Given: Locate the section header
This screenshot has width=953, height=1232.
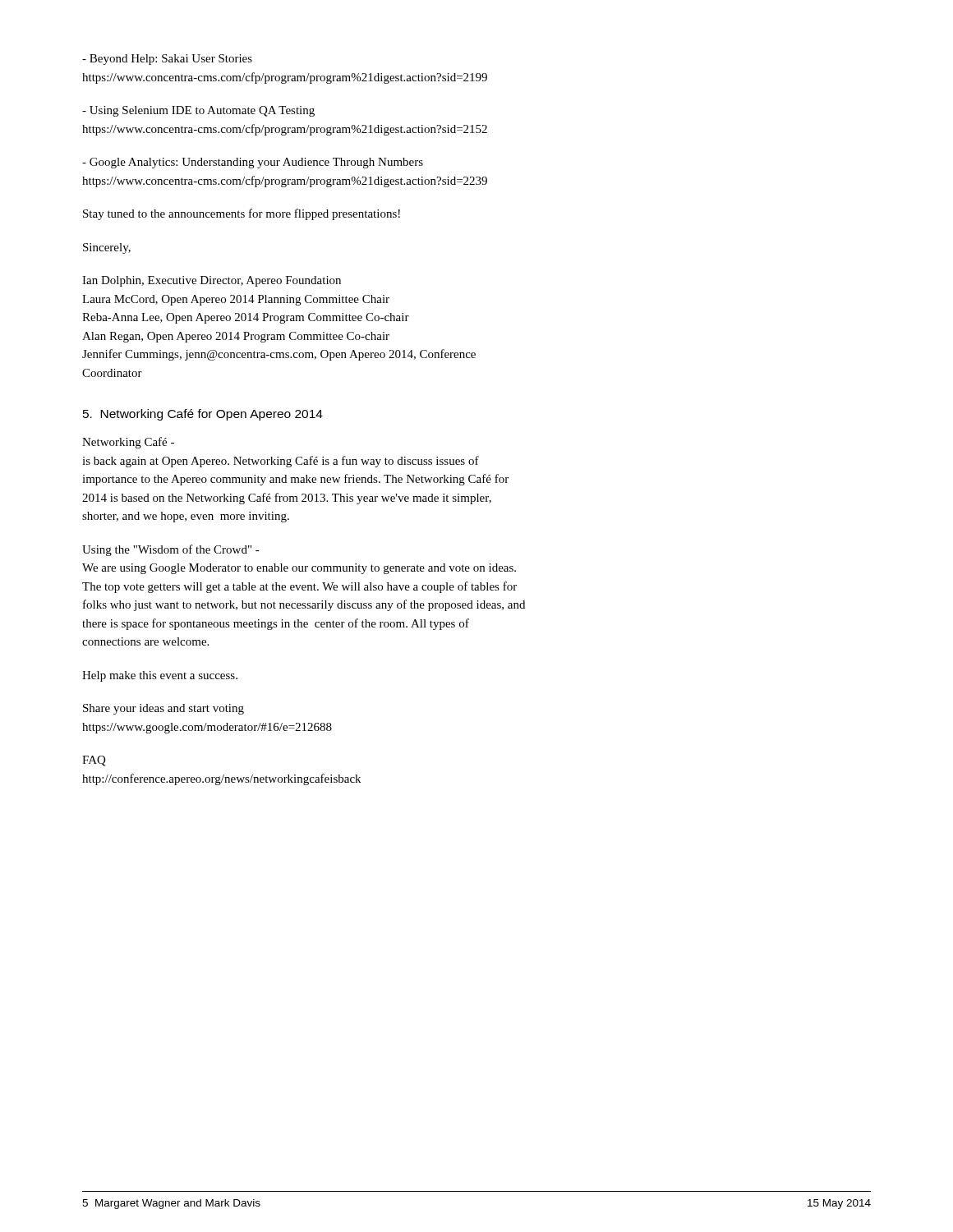Looking at the screenshot, I should coord(476,414).
